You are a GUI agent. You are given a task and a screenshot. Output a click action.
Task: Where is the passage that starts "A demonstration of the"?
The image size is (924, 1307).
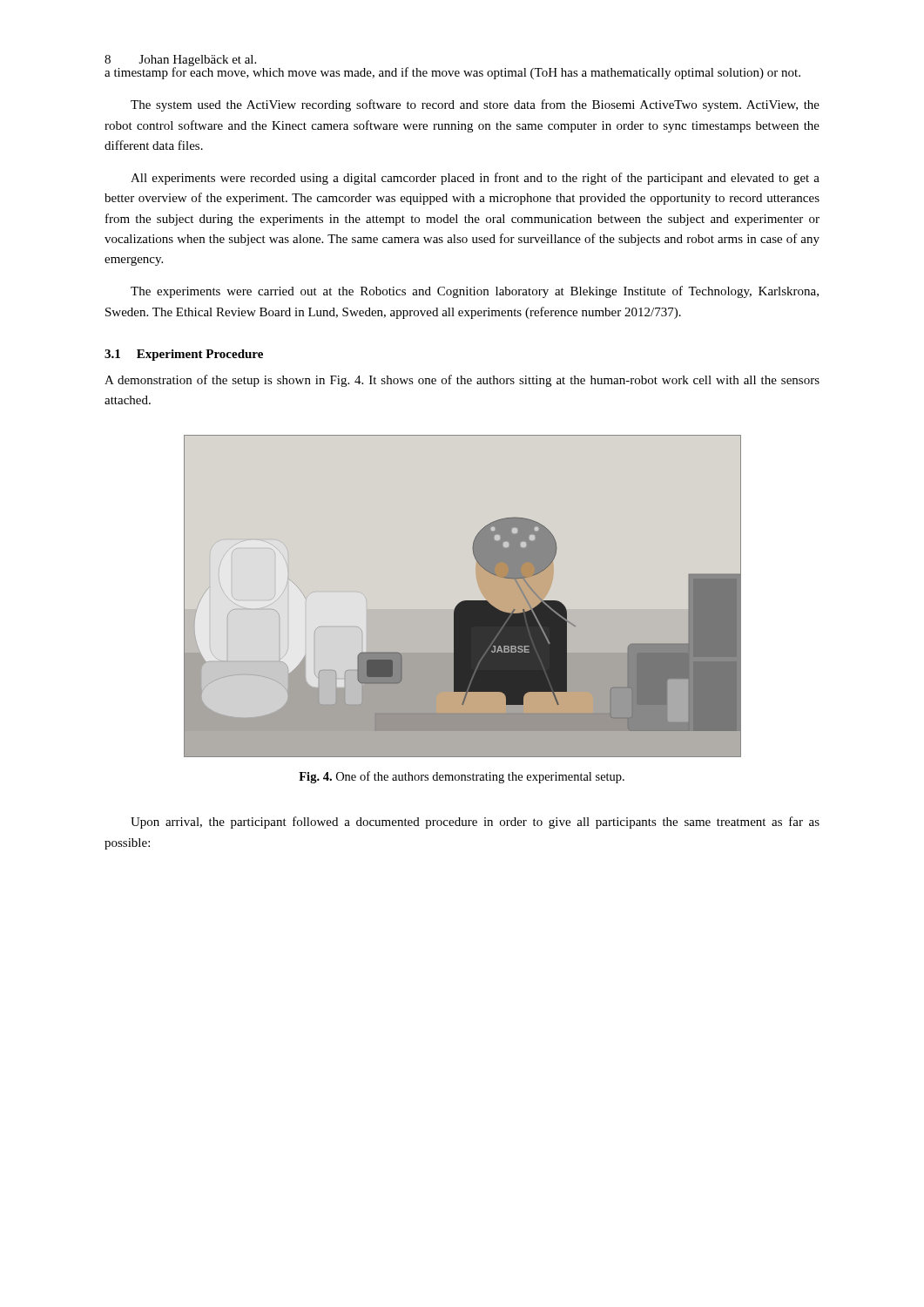[462, 390]
